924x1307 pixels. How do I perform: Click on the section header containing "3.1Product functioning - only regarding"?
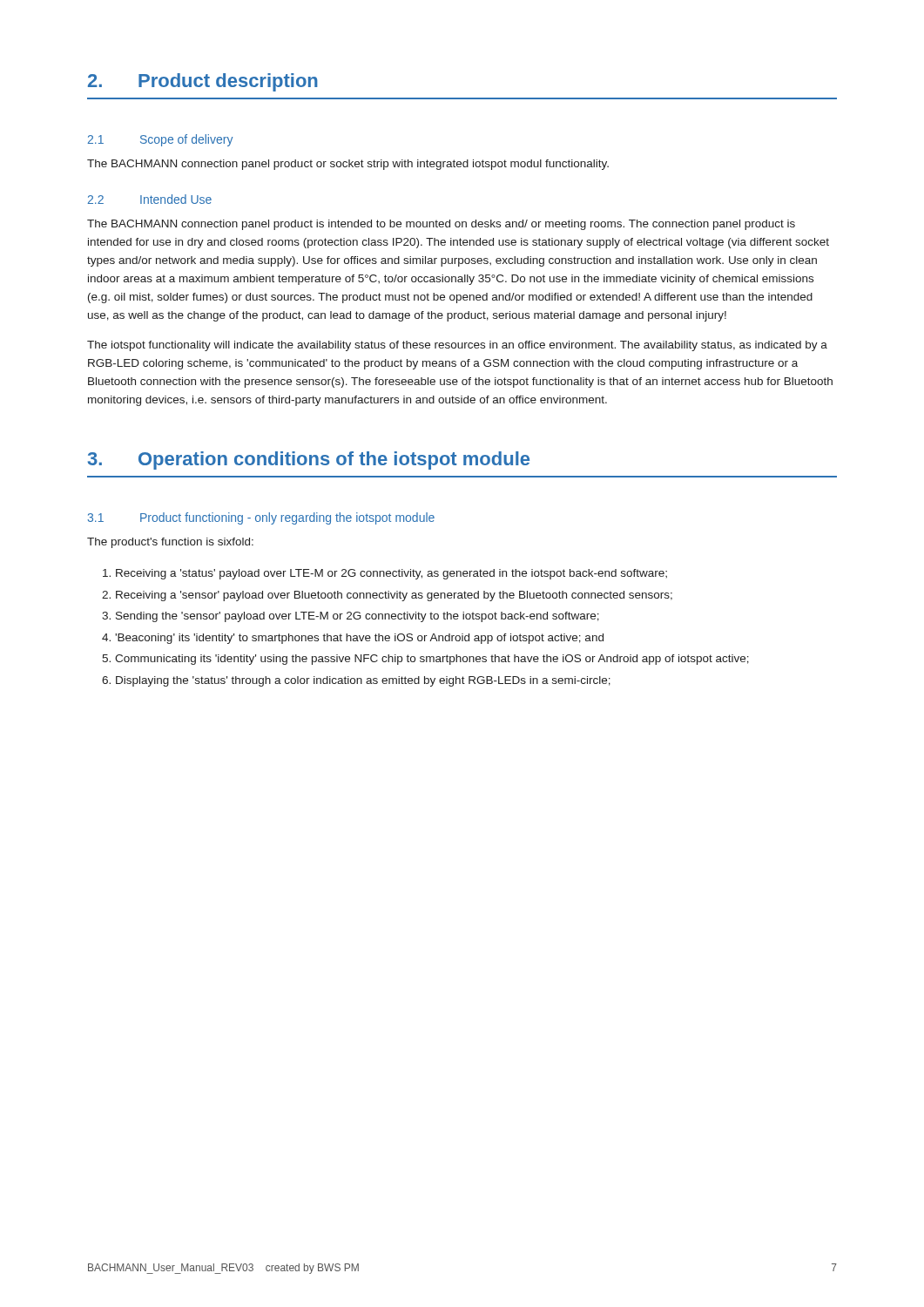click(x=261, y=518)
